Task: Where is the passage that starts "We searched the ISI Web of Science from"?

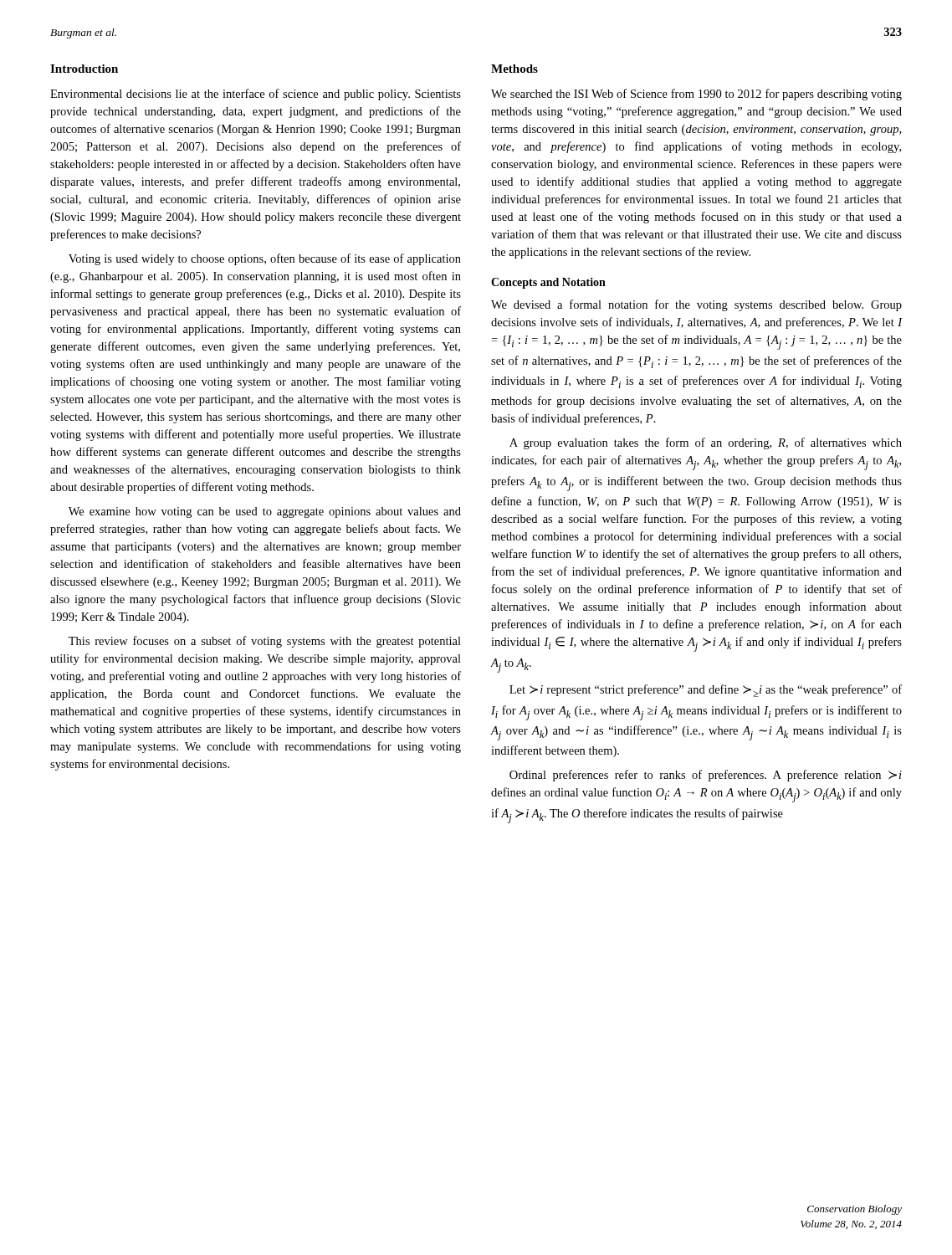Action: coord(696,173)
